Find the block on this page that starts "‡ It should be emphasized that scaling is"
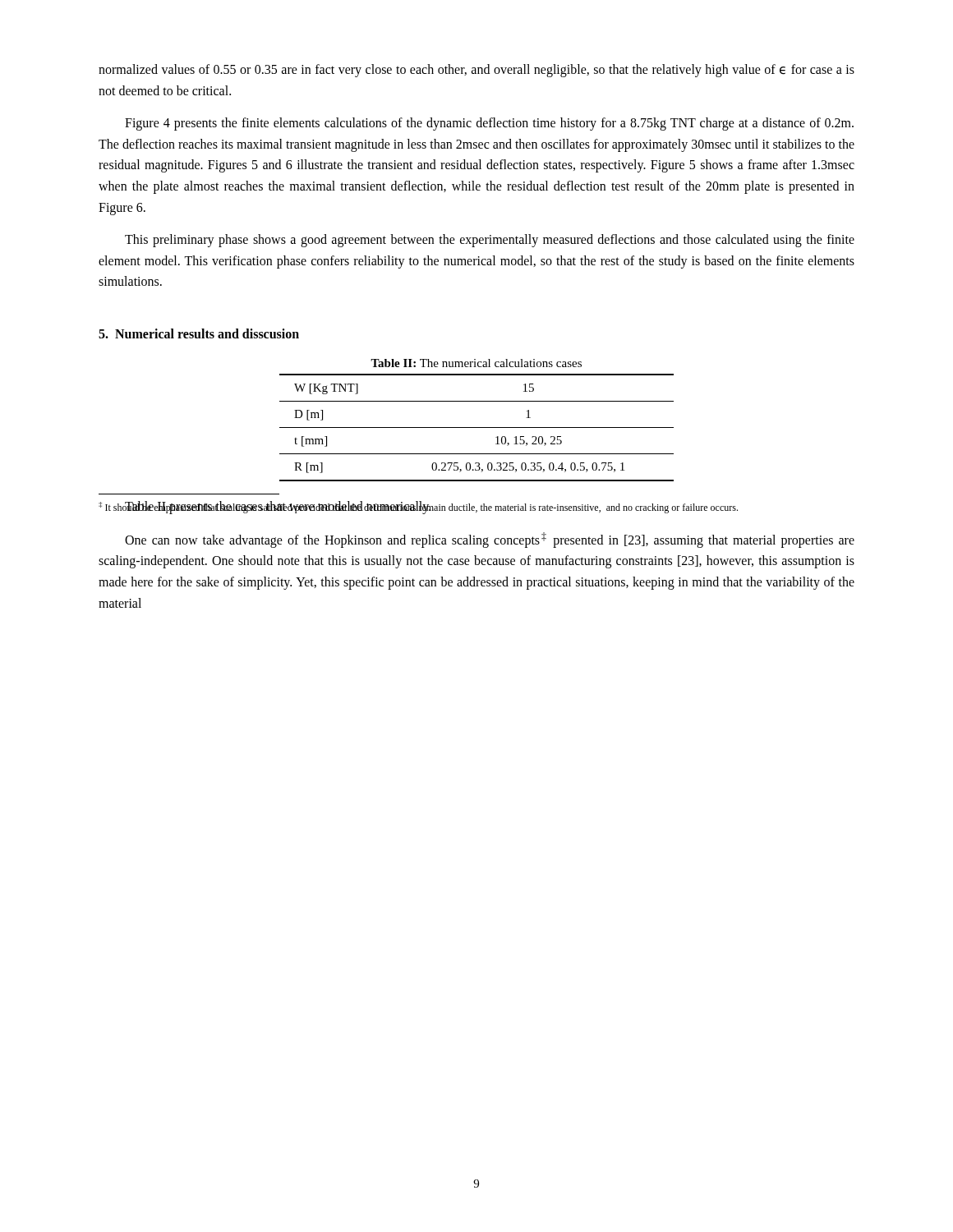 (x=419, y=507)
